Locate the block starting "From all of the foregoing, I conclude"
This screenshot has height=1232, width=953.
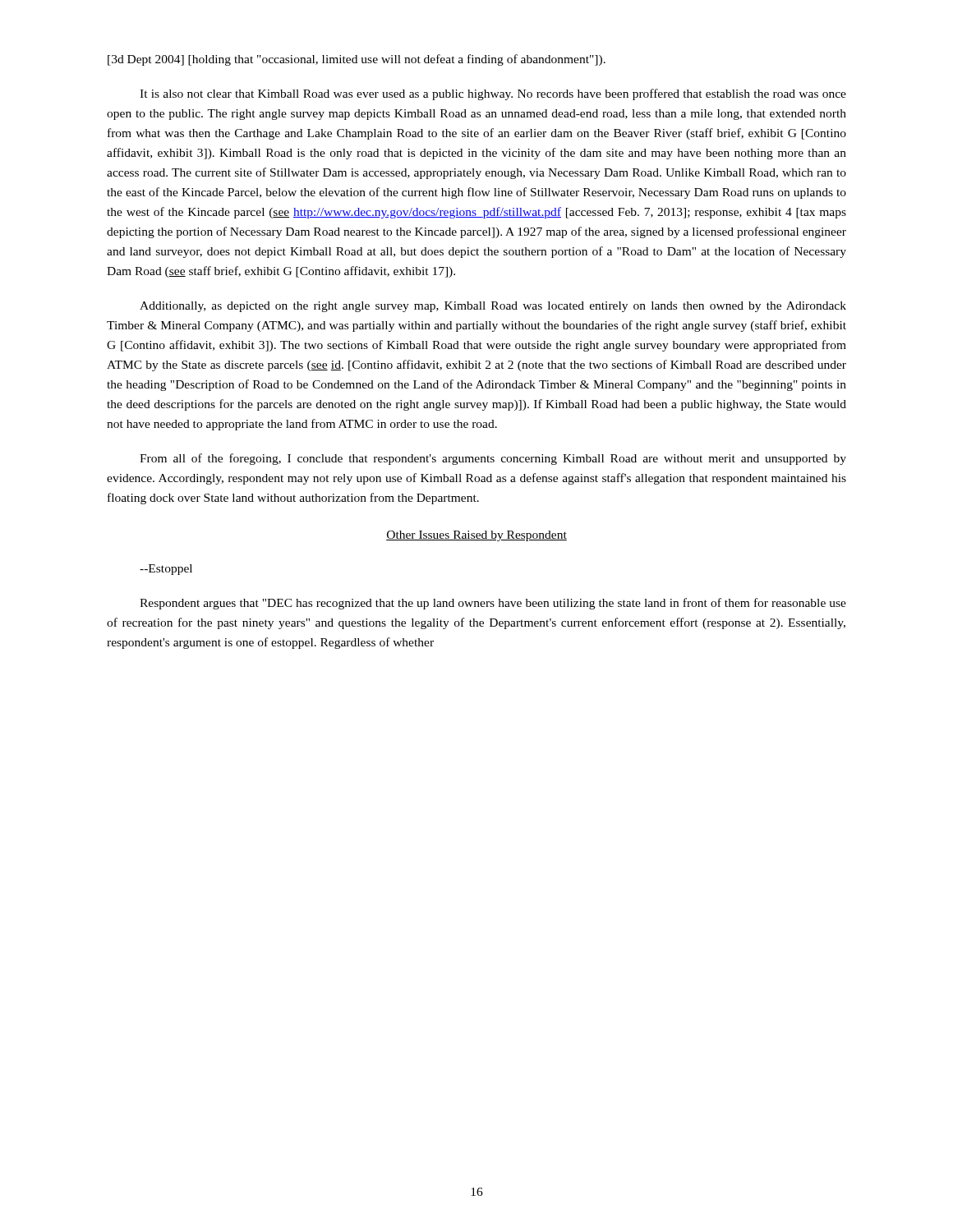pyautogui.click(x=476, y=478)
